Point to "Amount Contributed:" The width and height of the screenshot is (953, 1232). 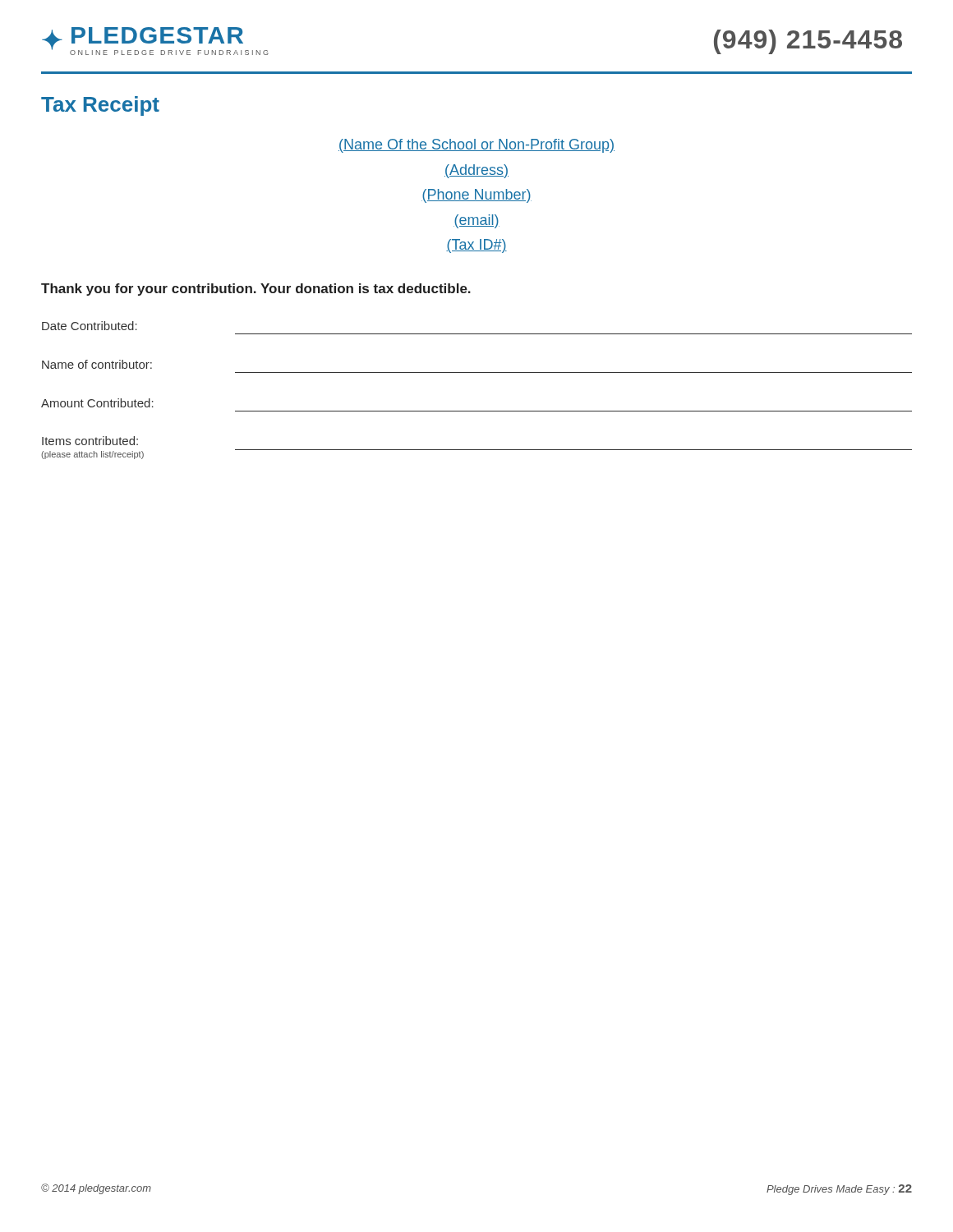coord(476,403)
